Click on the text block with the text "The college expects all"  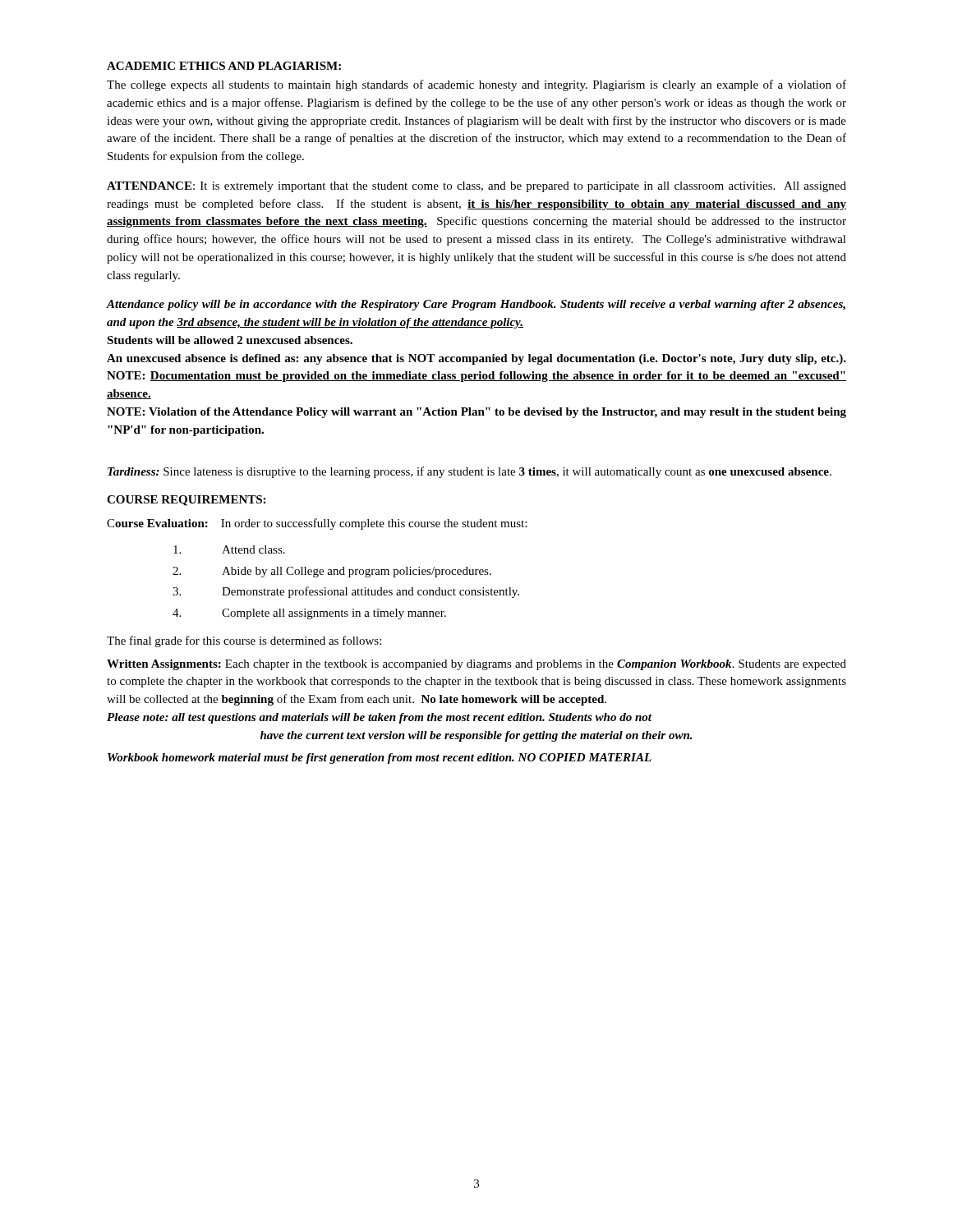pyautogui.click(x=476, y=121)
